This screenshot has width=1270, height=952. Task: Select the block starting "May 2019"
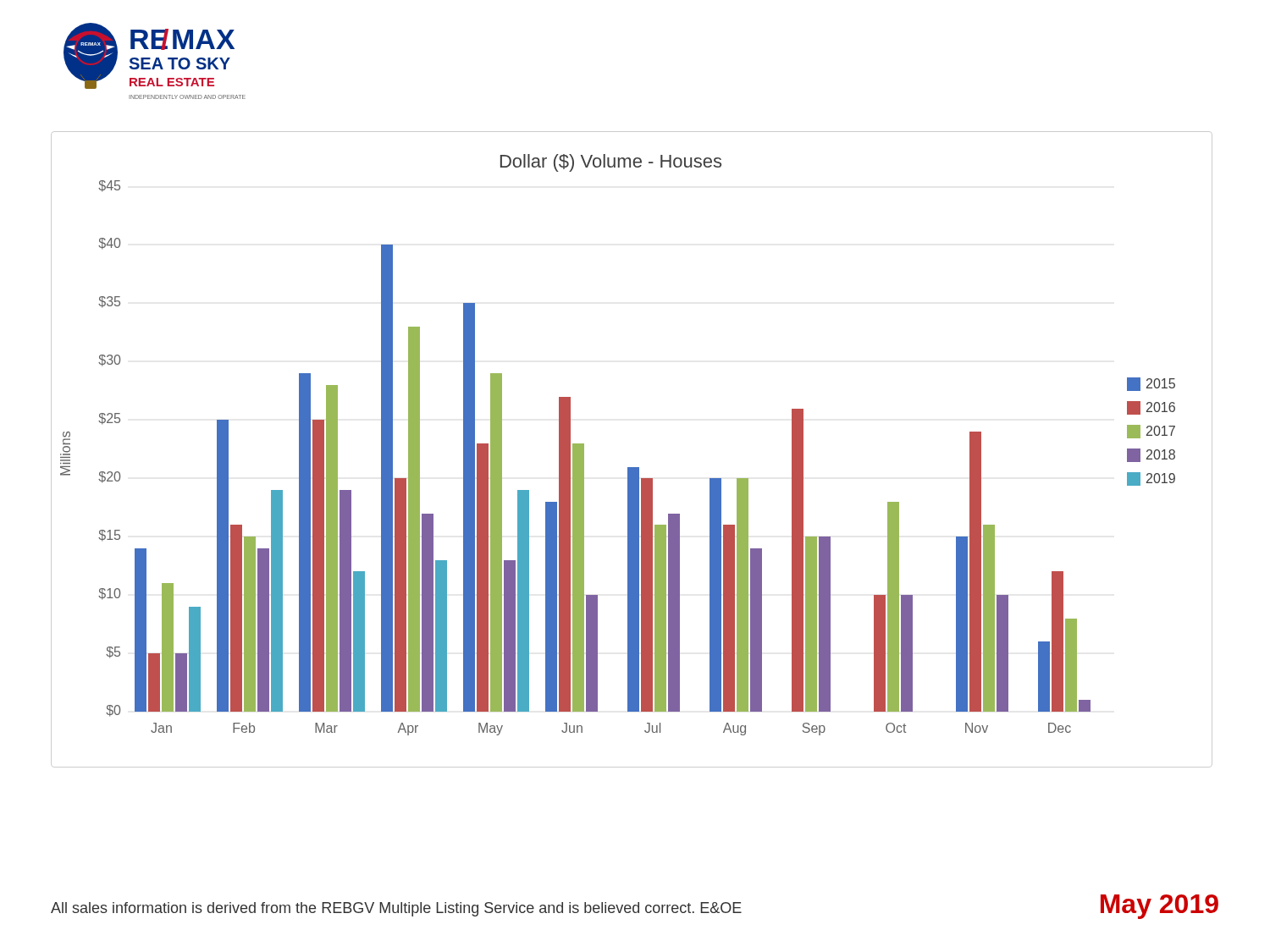pyautogui.click(x=1159, y=904)
